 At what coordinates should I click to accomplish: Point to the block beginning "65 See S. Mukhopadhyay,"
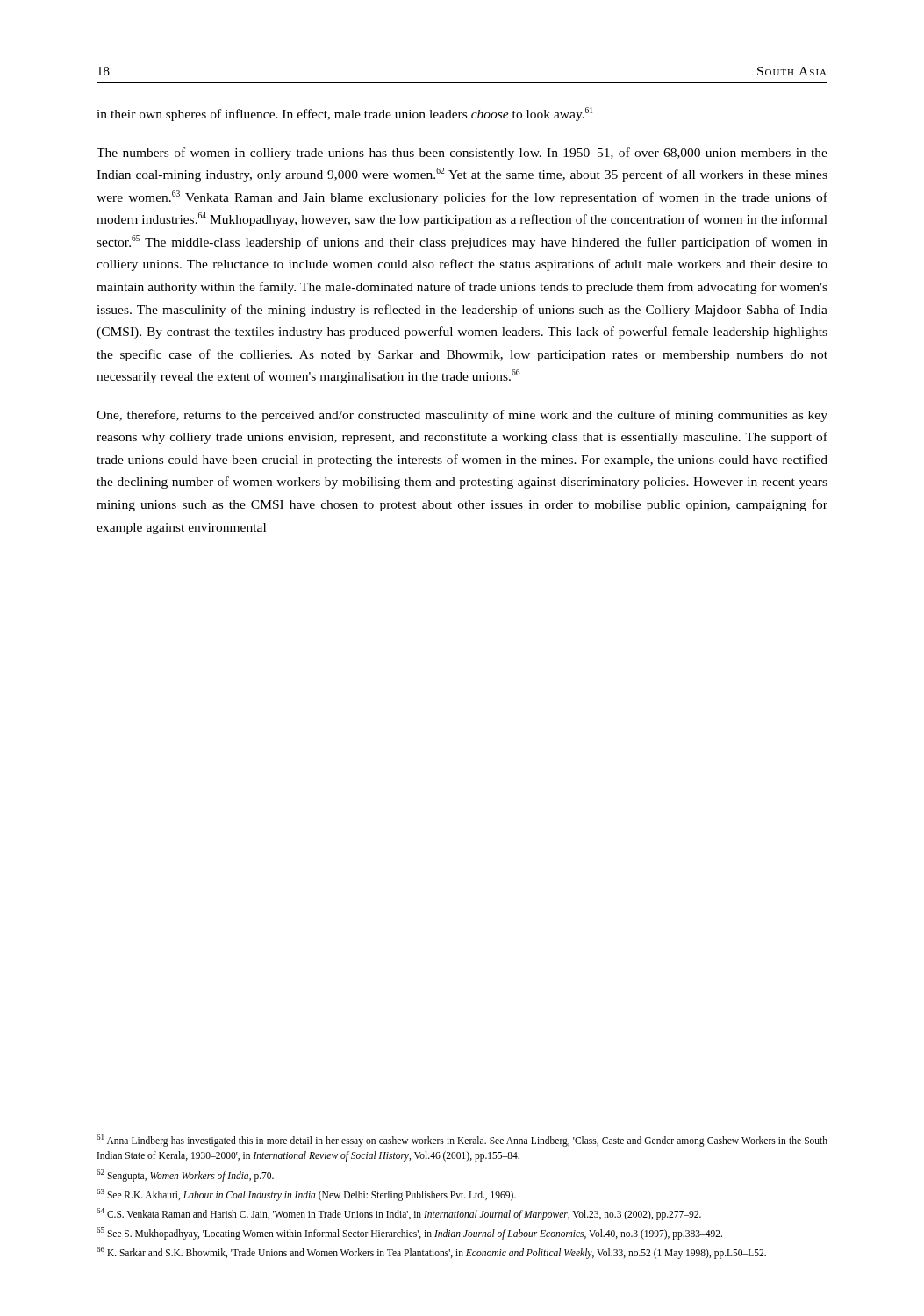click(x=410, y=1232)
